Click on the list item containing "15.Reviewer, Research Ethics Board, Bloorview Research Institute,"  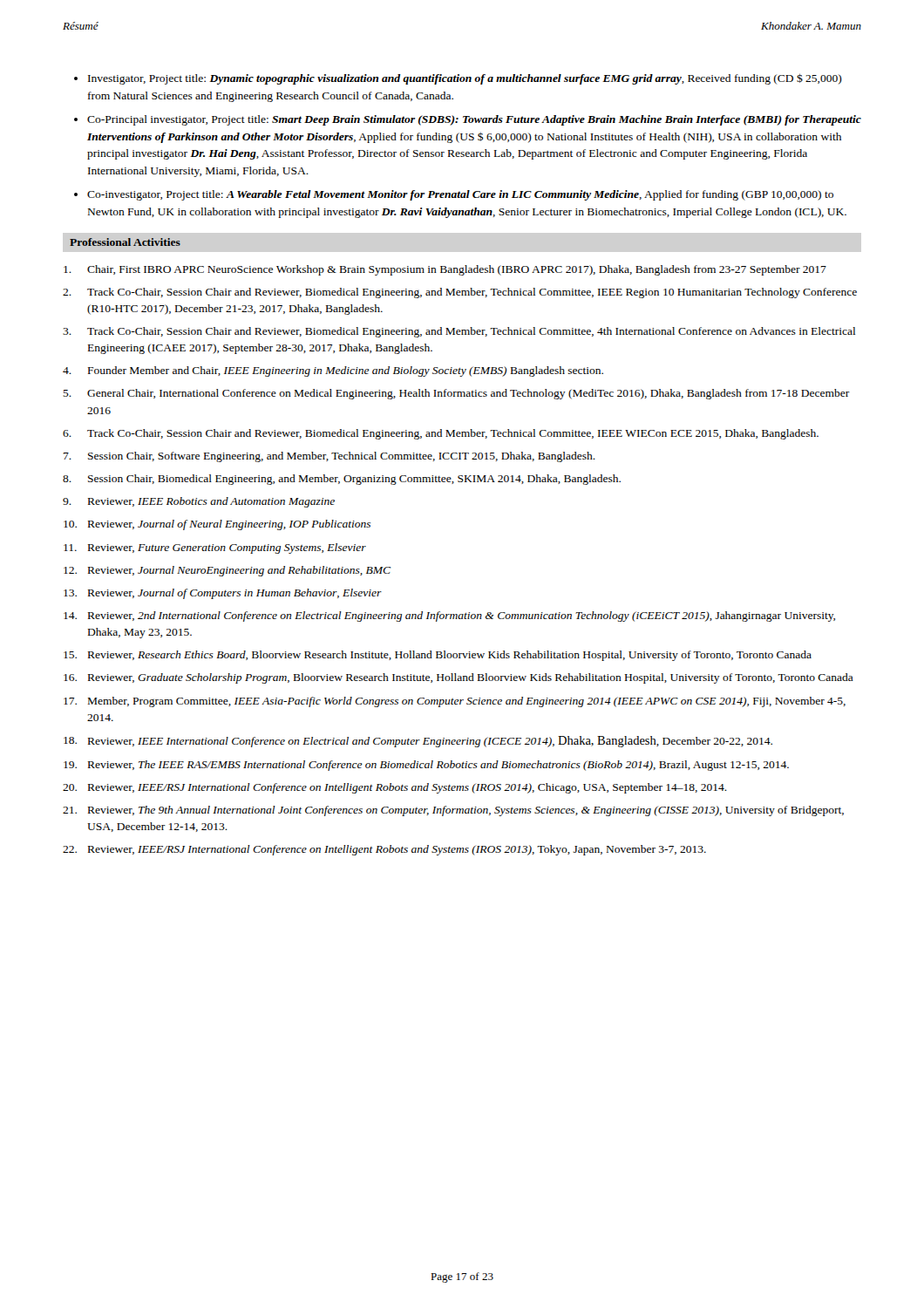462,655
